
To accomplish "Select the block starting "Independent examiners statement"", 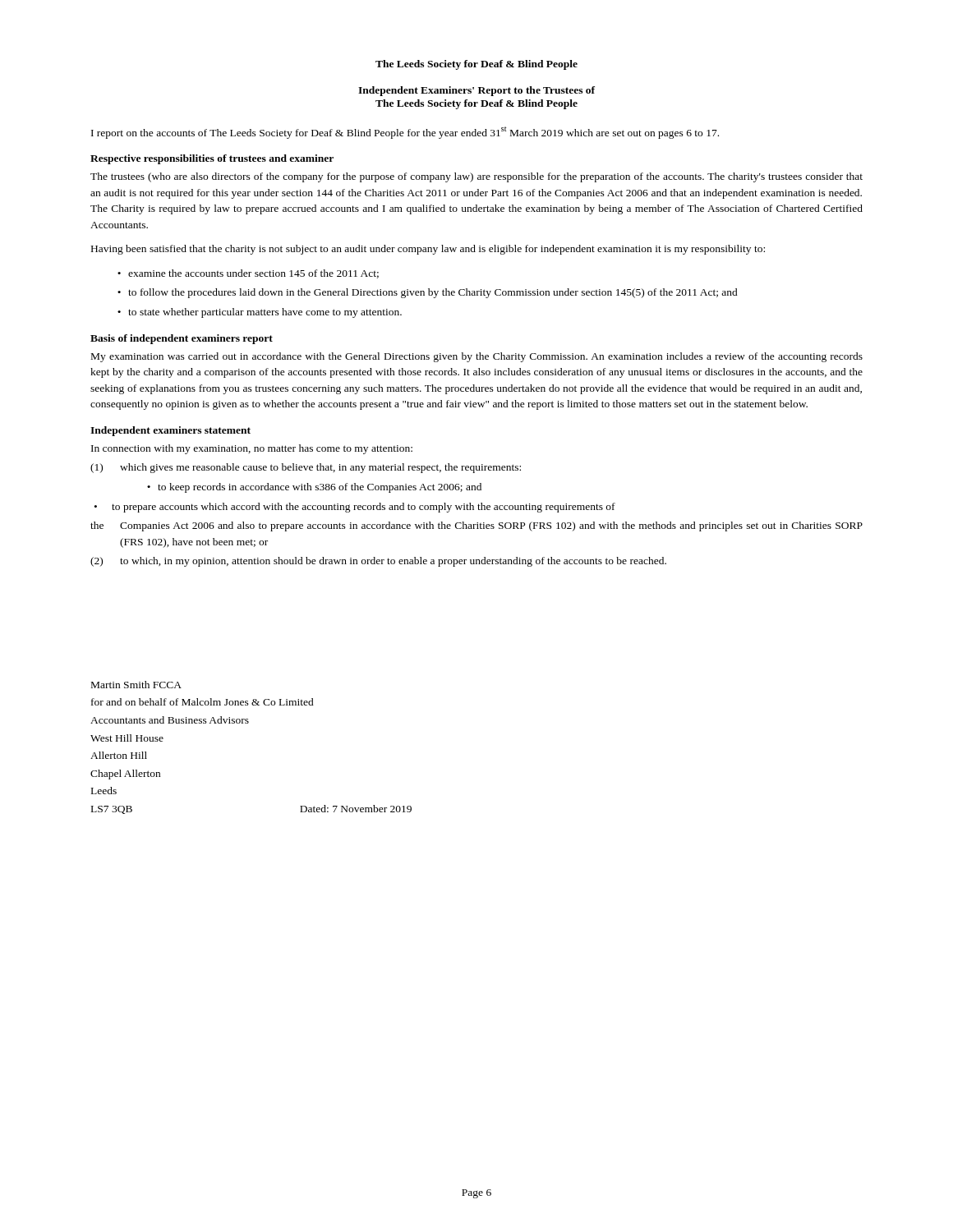I will click(170, 430).
